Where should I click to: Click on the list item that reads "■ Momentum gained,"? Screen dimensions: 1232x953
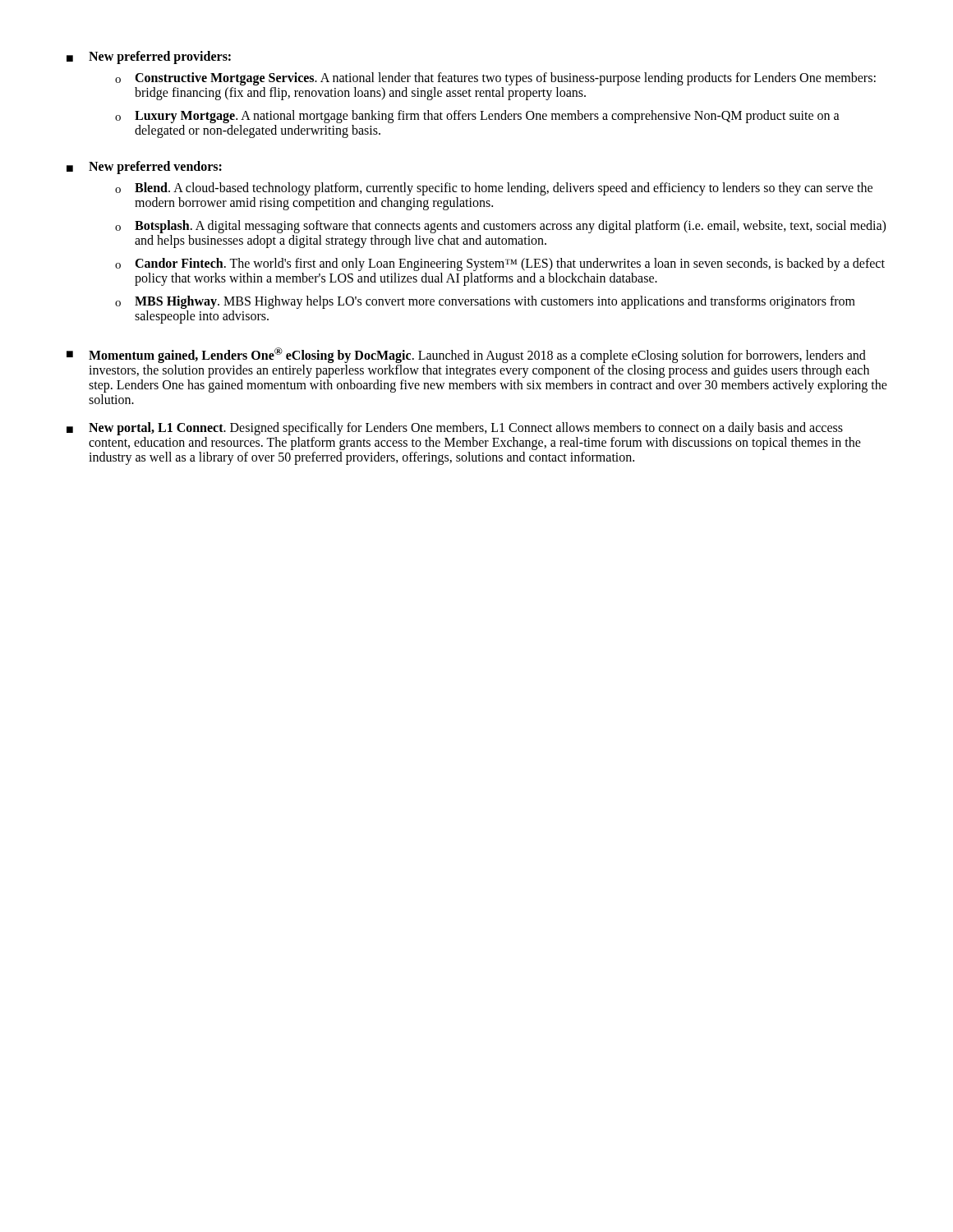pos(476,376)
